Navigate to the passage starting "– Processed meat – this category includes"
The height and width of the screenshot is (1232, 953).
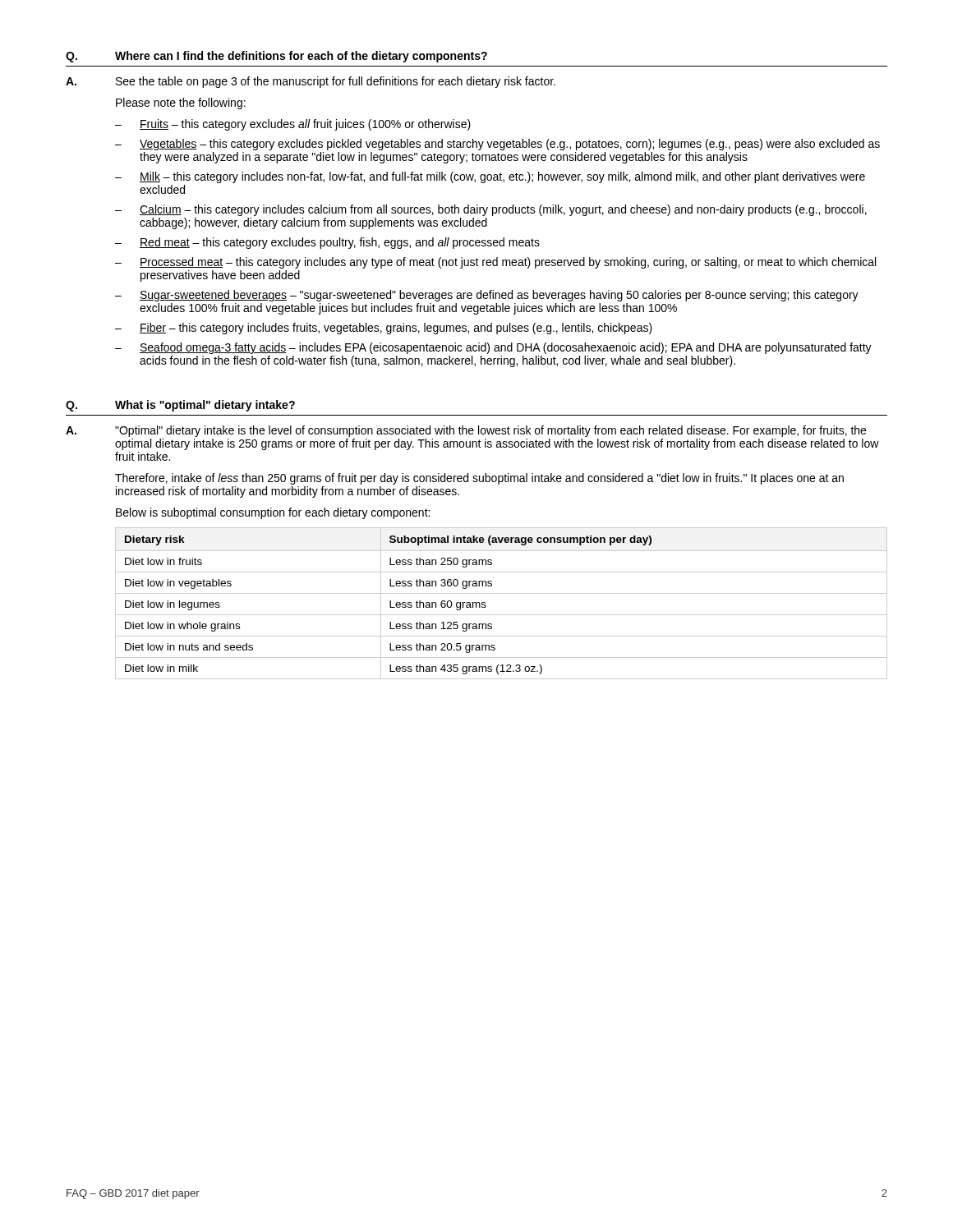point(501,269)
